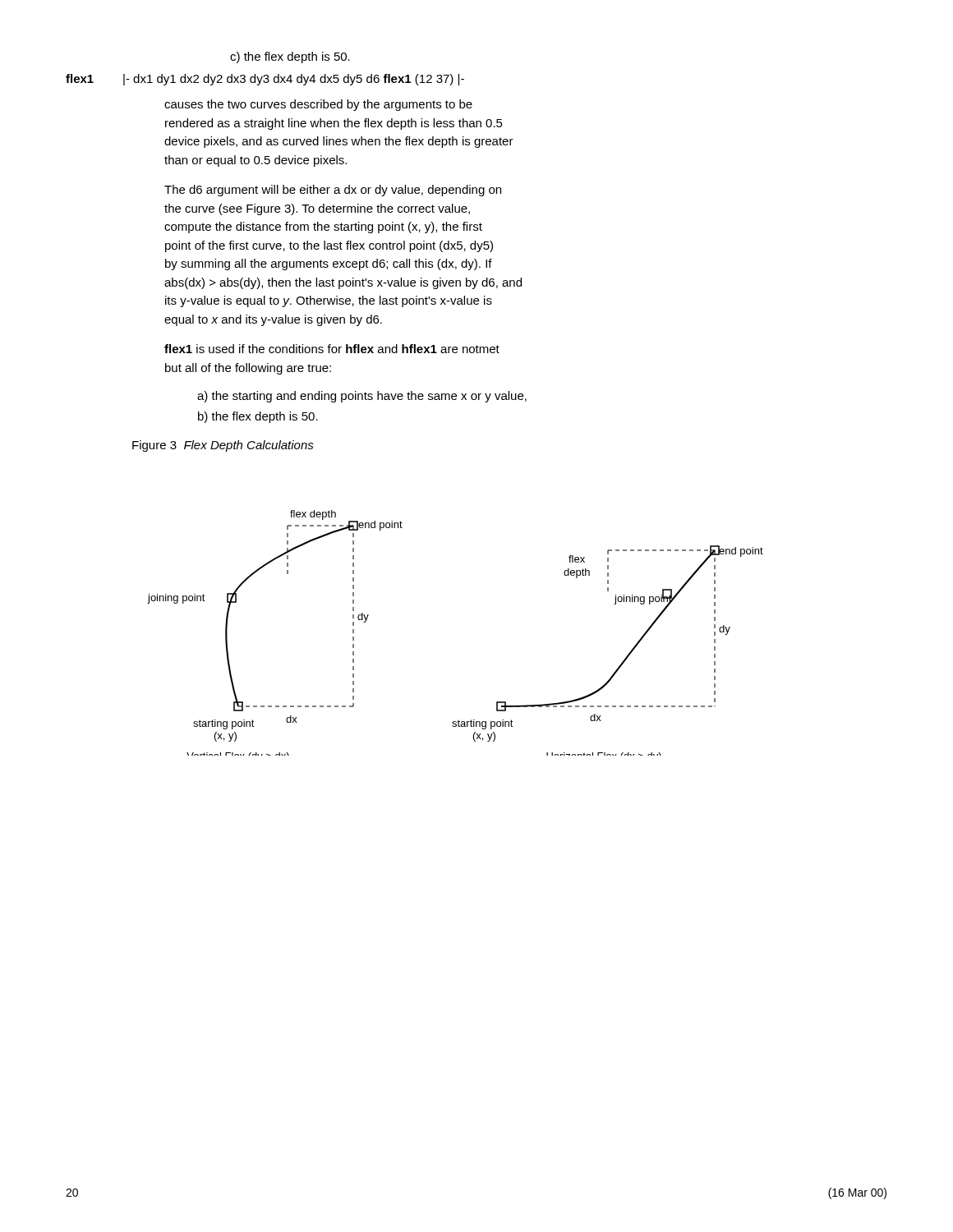Viewport: 953px width, 1232px height.
Task: Point to the text starting "c) the flex depth is"
Action: point(290,56)
